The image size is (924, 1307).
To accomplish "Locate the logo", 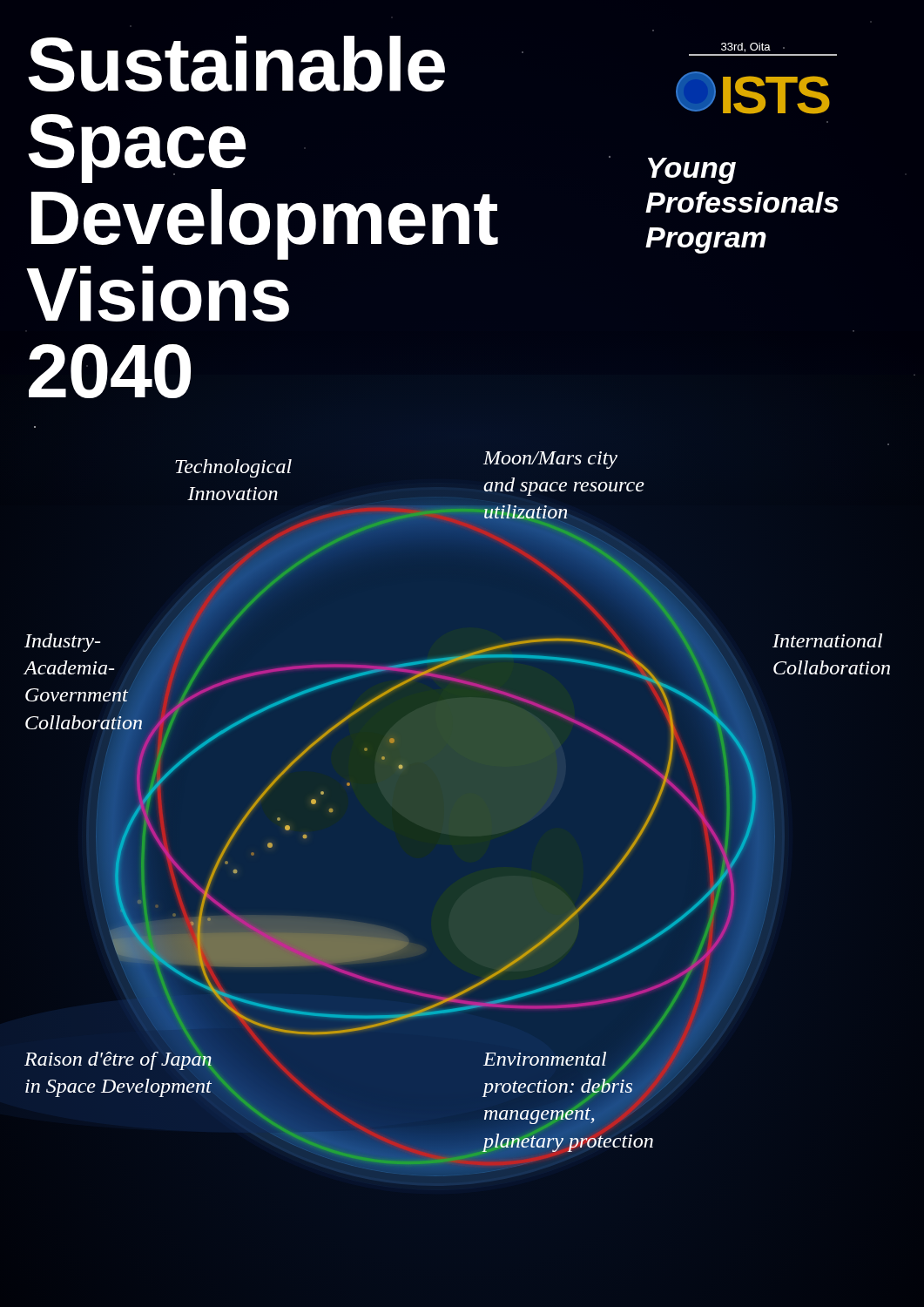I will tap(767, 145).
